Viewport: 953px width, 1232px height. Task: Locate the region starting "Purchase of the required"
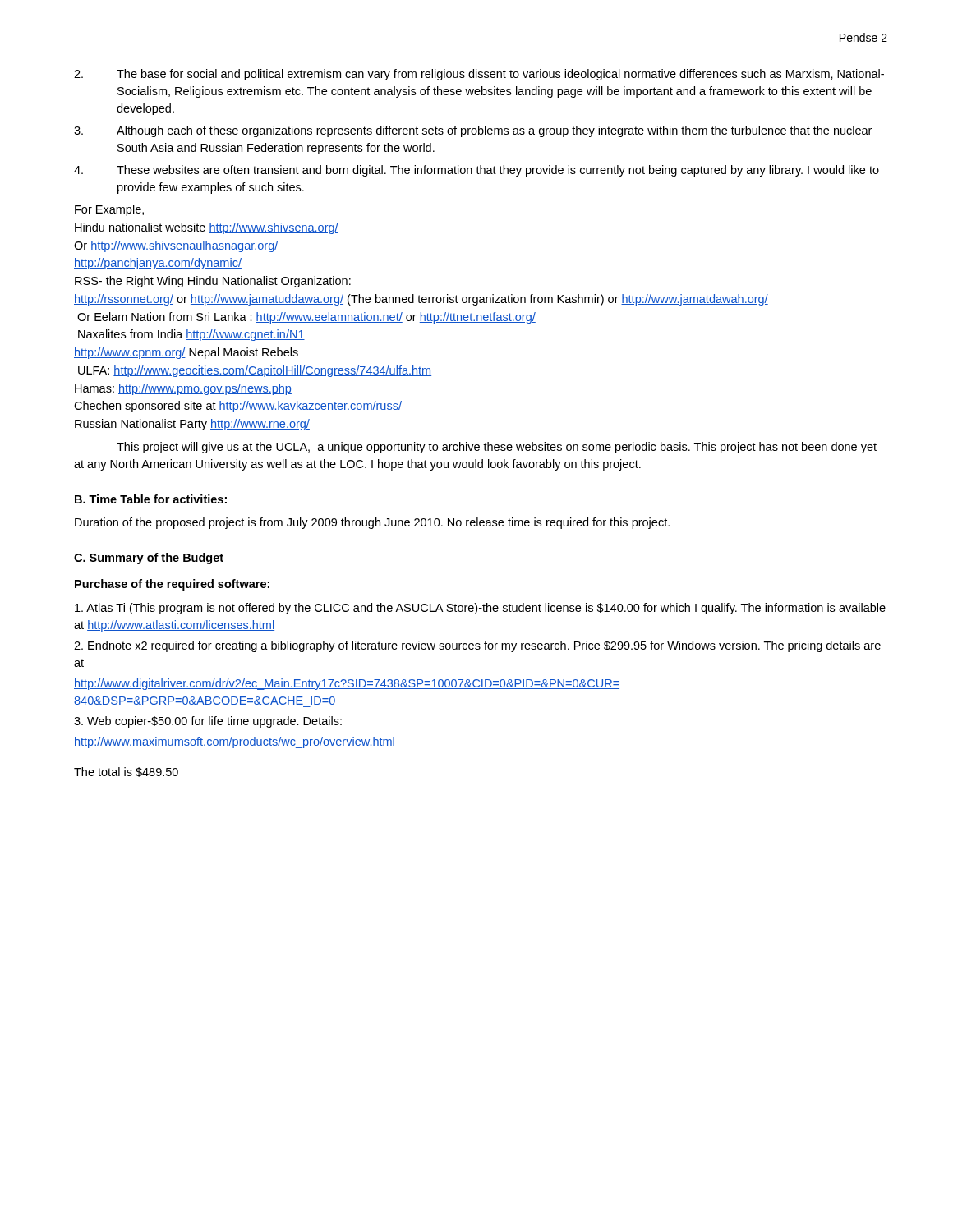coord(172,585)
